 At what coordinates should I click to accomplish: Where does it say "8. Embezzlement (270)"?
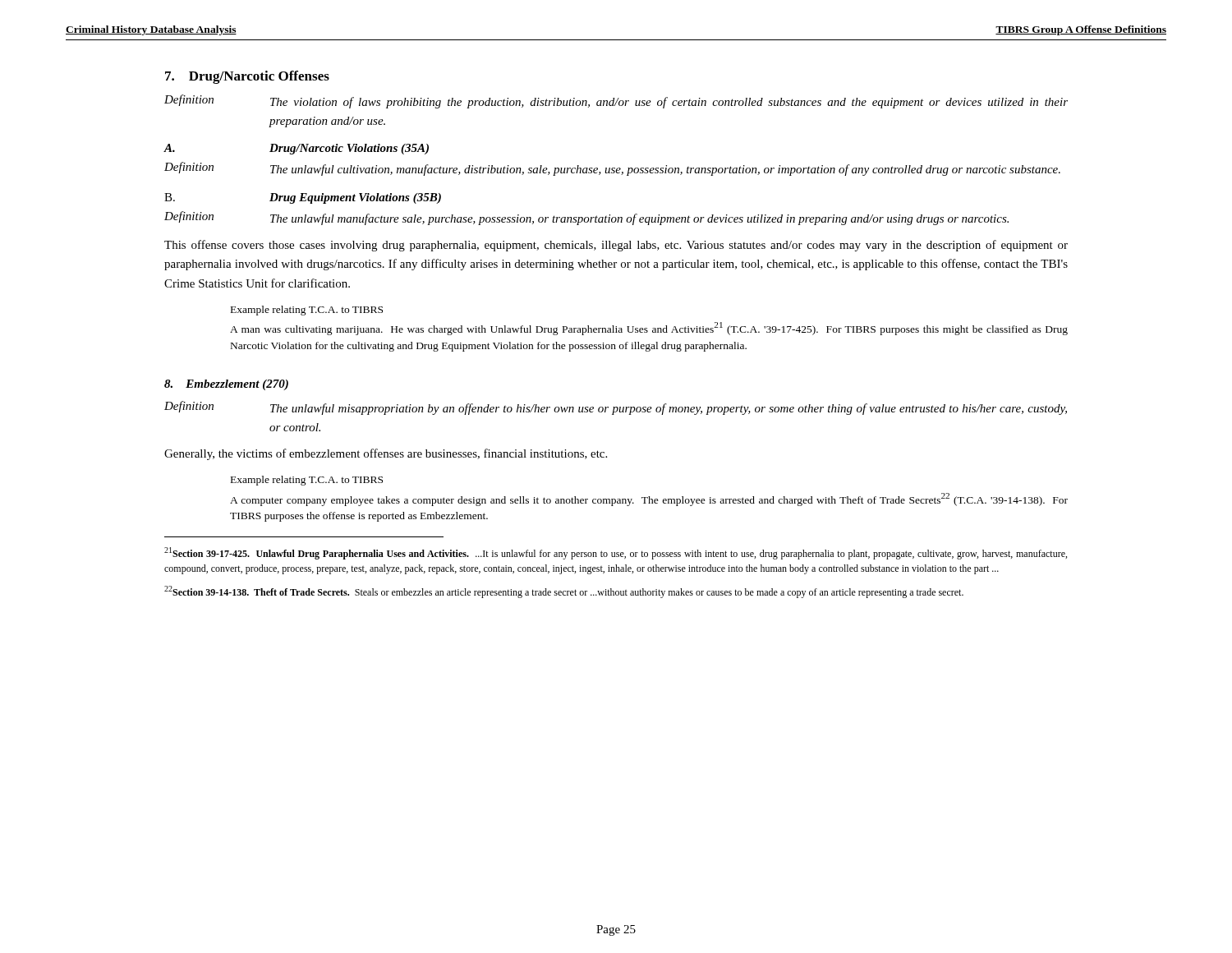pos(227,384)
